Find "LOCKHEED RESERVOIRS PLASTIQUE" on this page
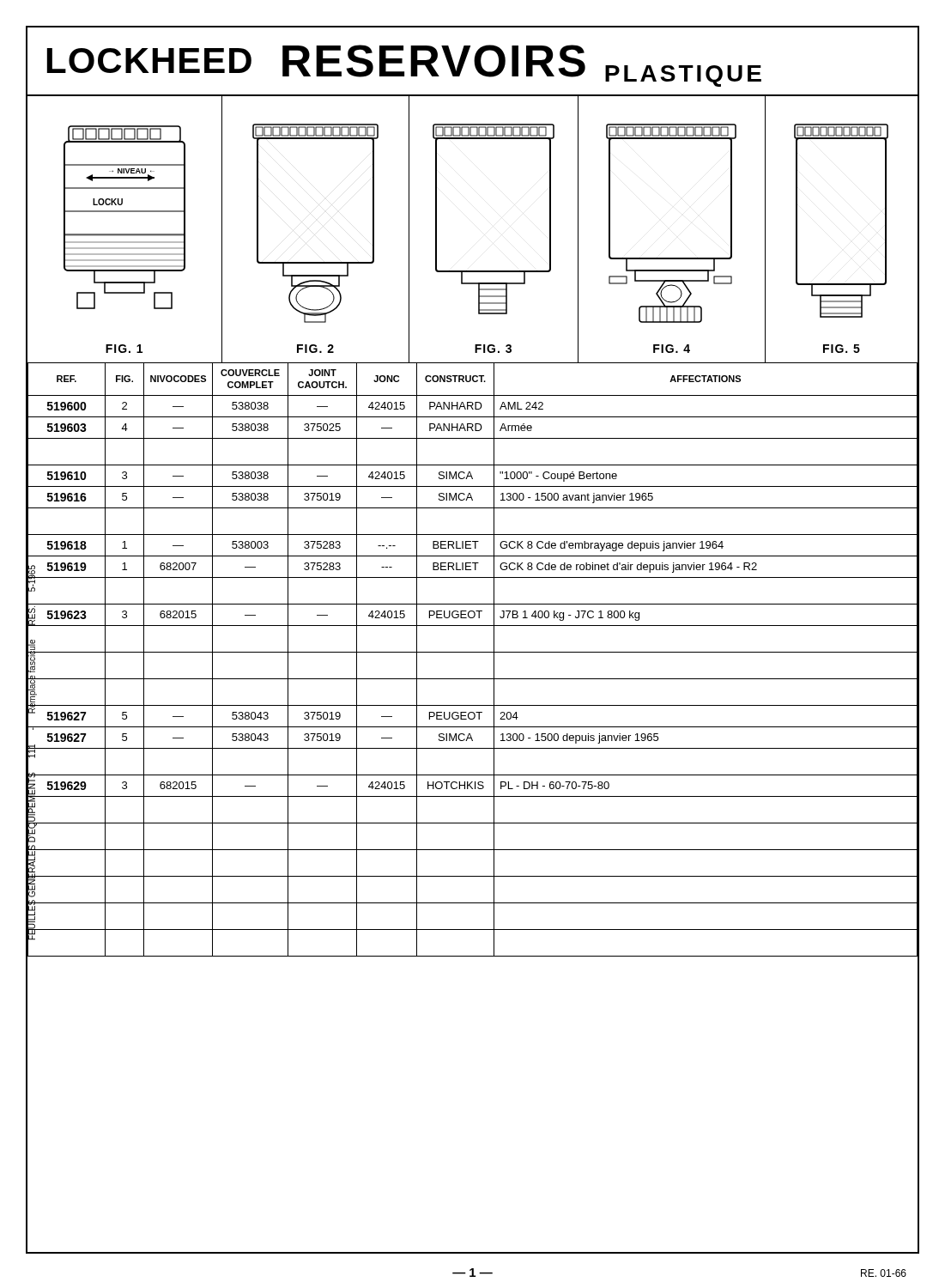This screenshot has width=945, height=1288. click(405, 61)
